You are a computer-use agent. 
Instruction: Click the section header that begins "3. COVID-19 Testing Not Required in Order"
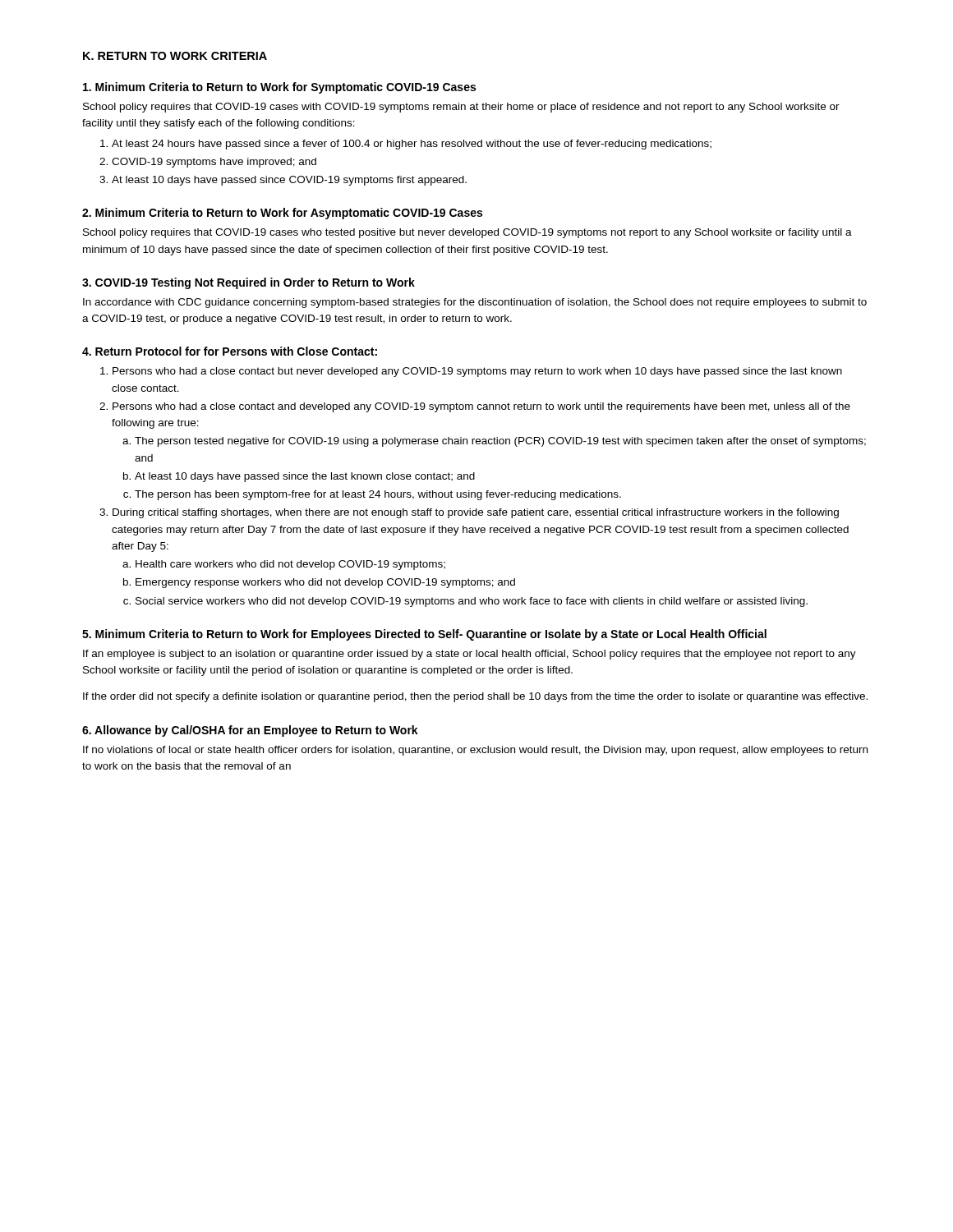tap(248, 282)
